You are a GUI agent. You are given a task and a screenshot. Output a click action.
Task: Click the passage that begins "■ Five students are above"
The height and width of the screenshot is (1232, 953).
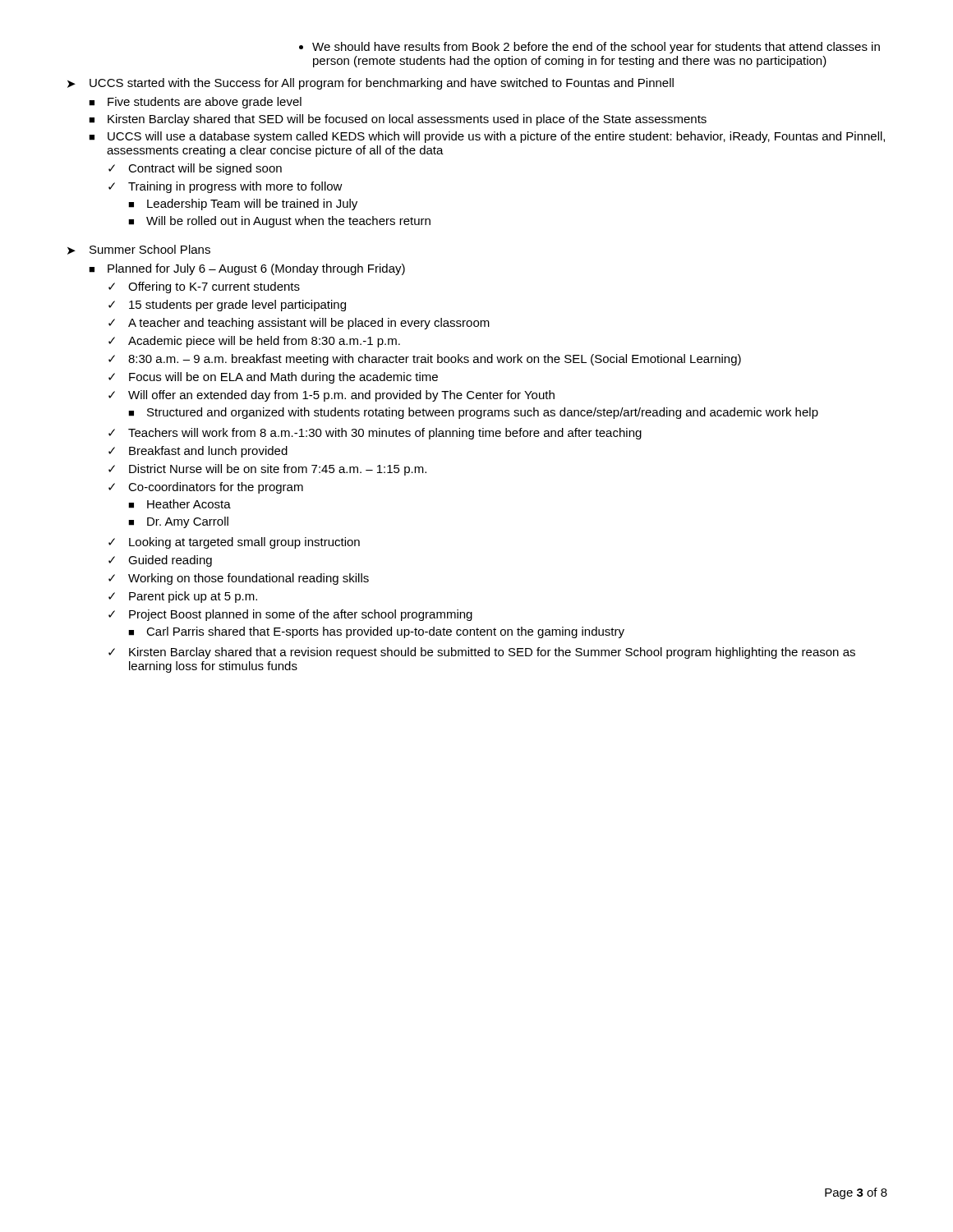tap(195, 103)
